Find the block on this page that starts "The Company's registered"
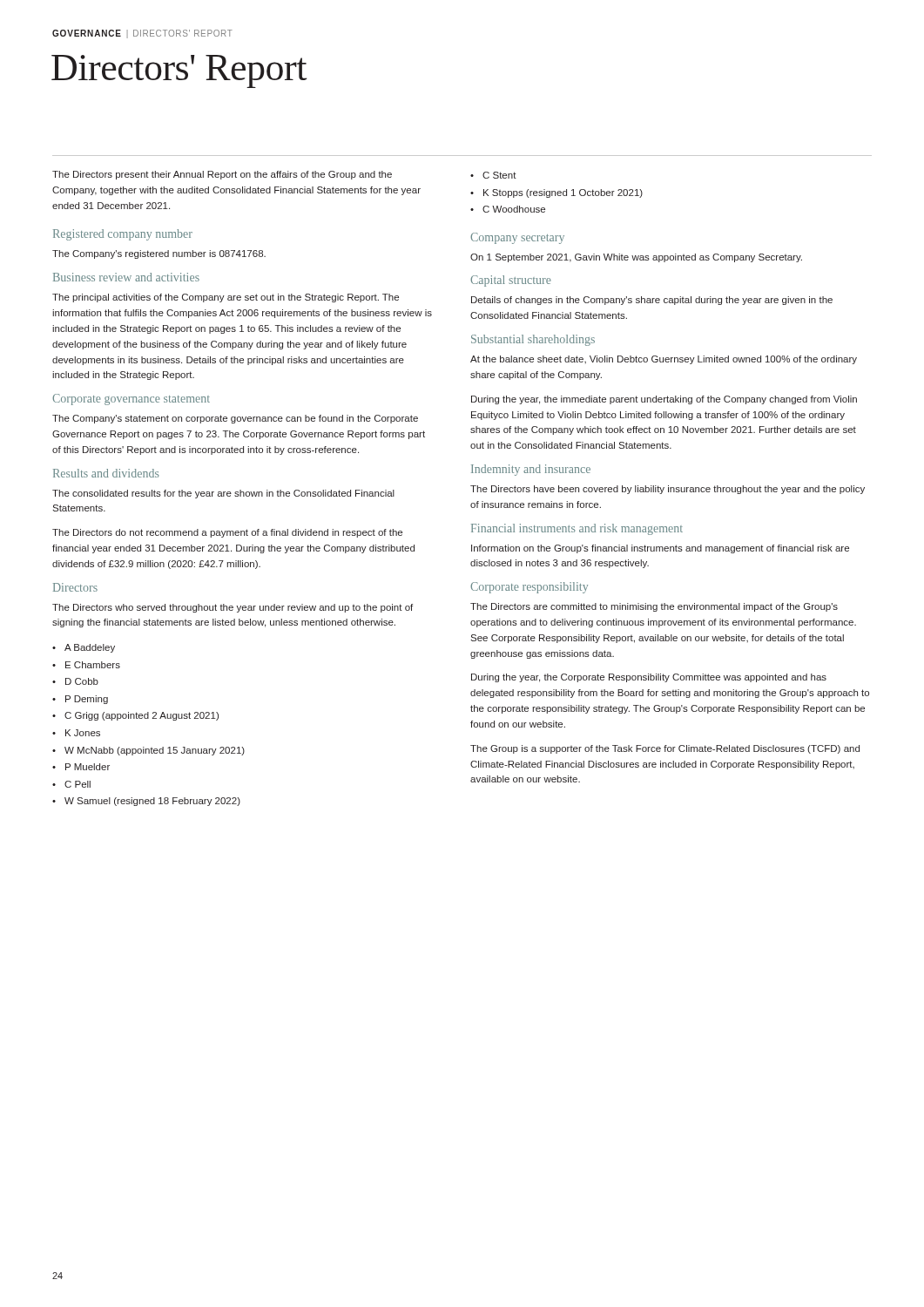Image resolution: width=924 pixels, height=1307 pixels. click(x=159, y=254)
